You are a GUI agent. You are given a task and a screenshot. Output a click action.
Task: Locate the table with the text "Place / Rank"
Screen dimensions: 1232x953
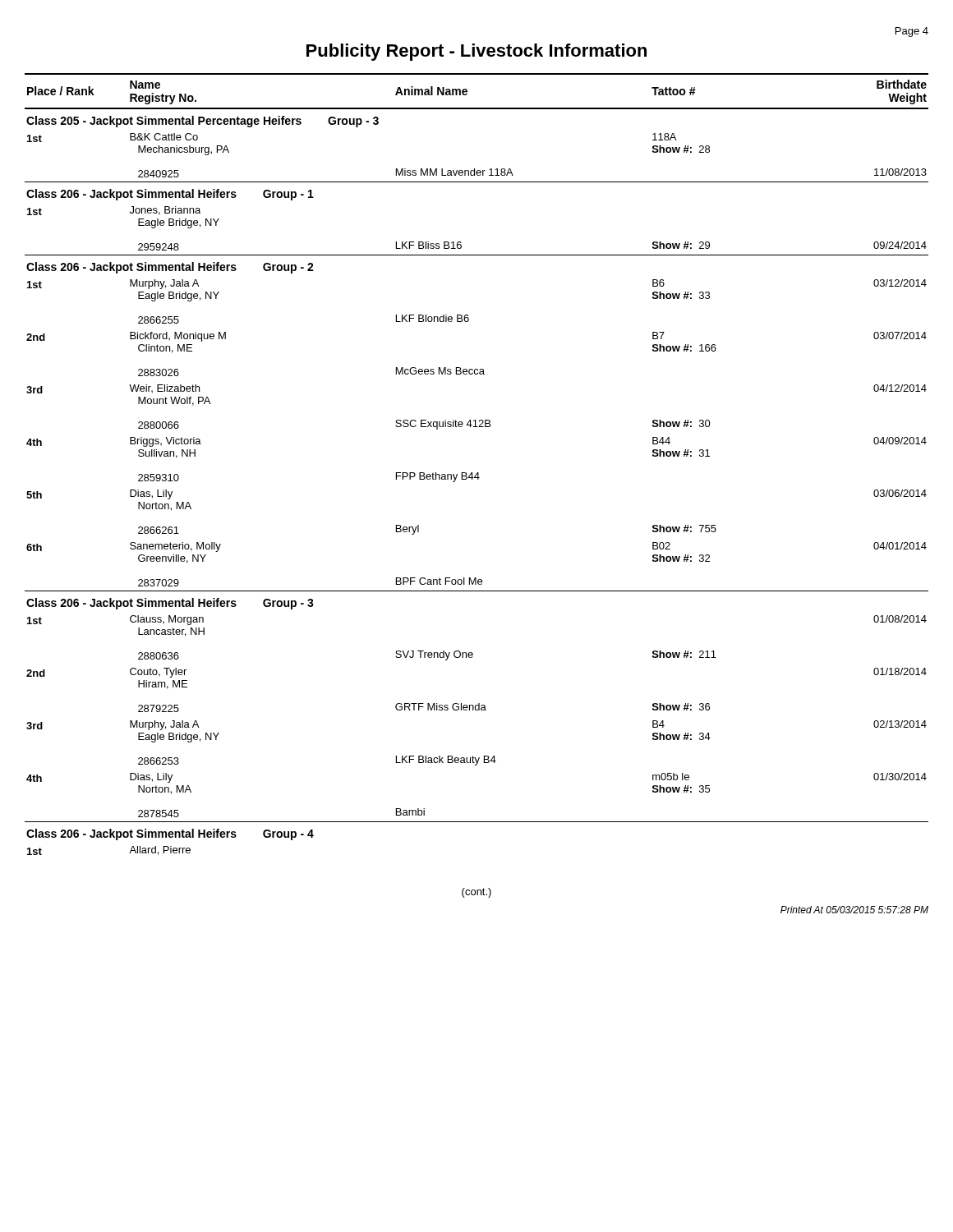[476, 467]
